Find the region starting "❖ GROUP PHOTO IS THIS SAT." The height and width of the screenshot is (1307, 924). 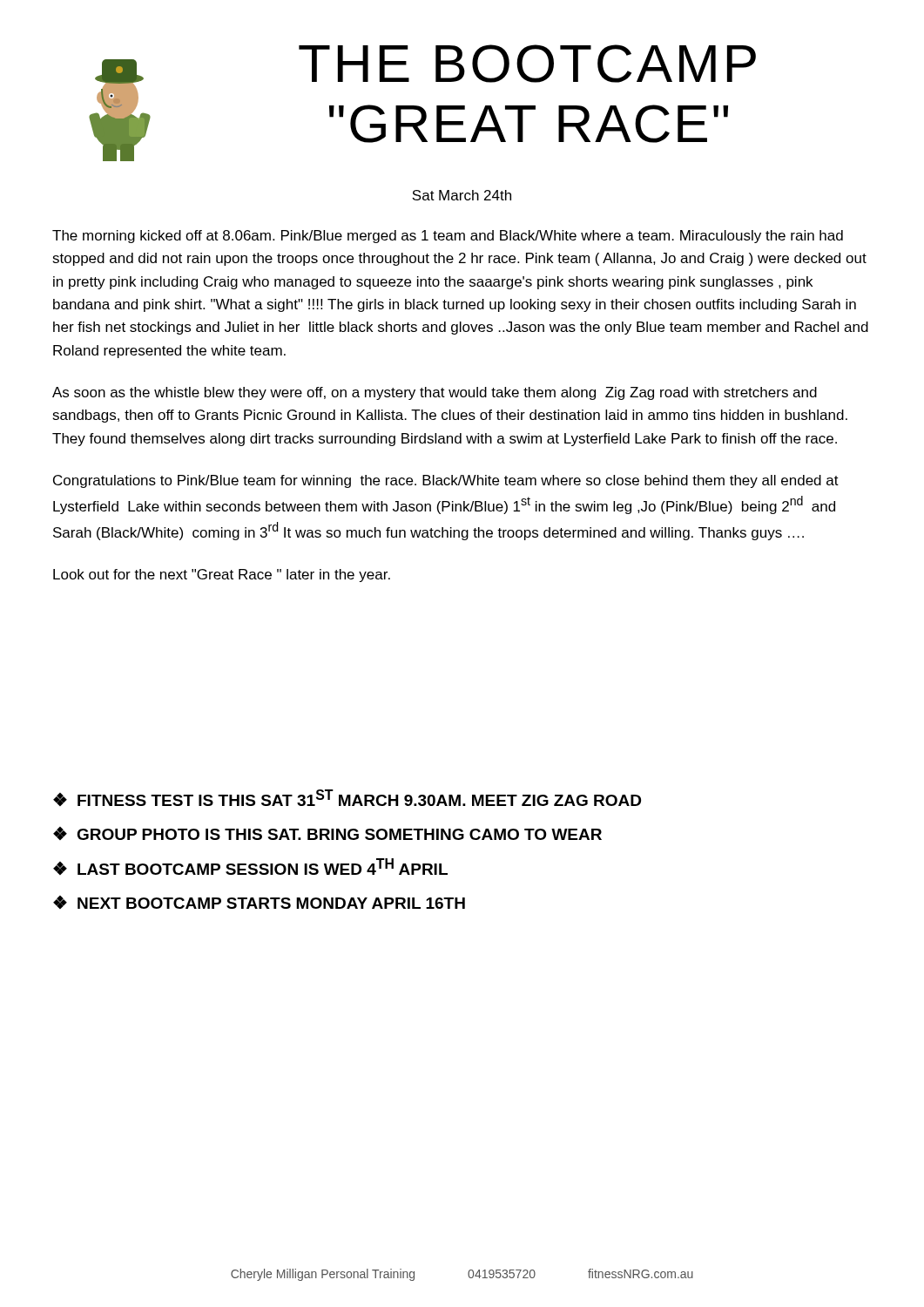point(327,834)
